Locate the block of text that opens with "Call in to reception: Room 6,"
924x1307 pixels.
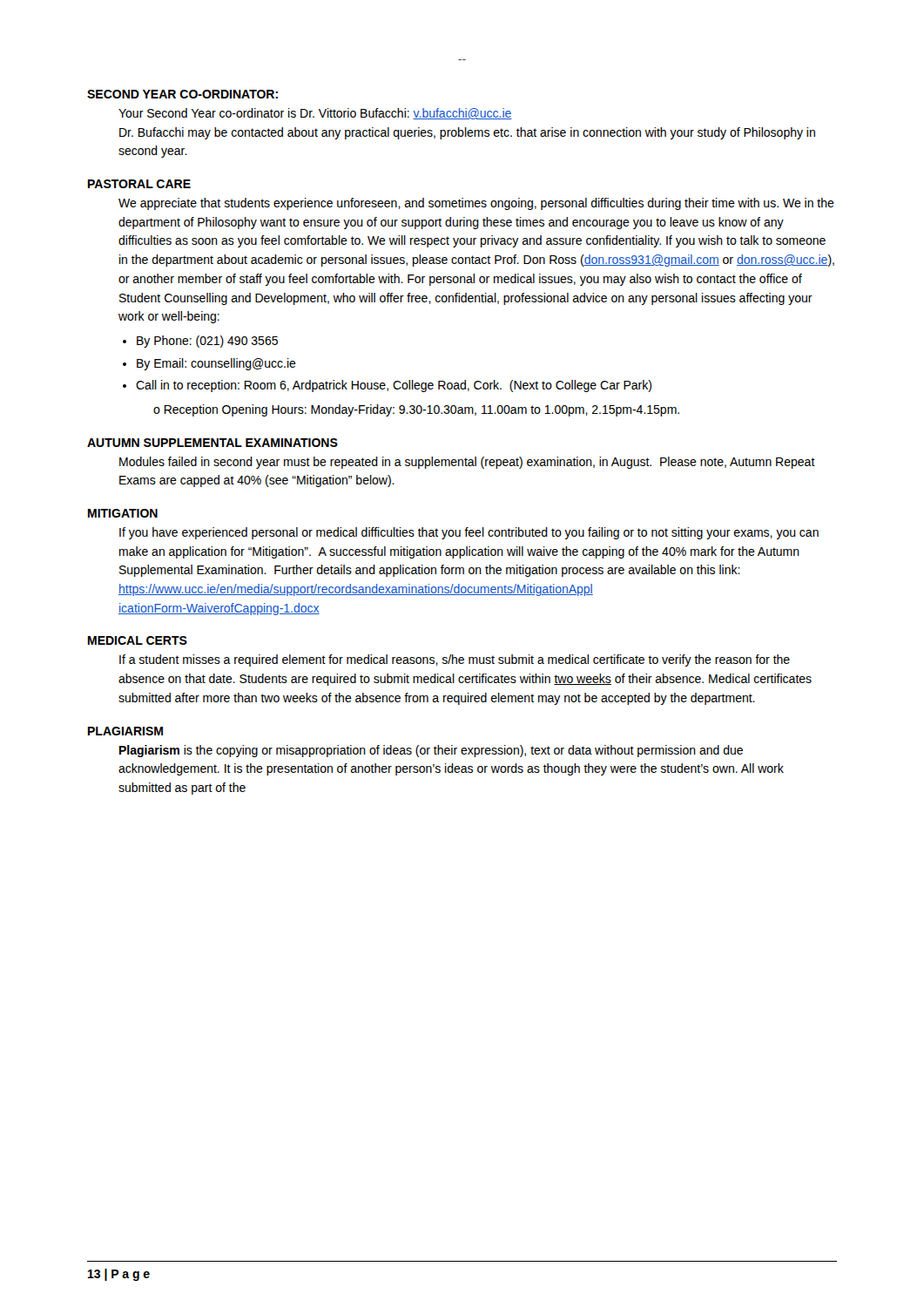point(486,399)
